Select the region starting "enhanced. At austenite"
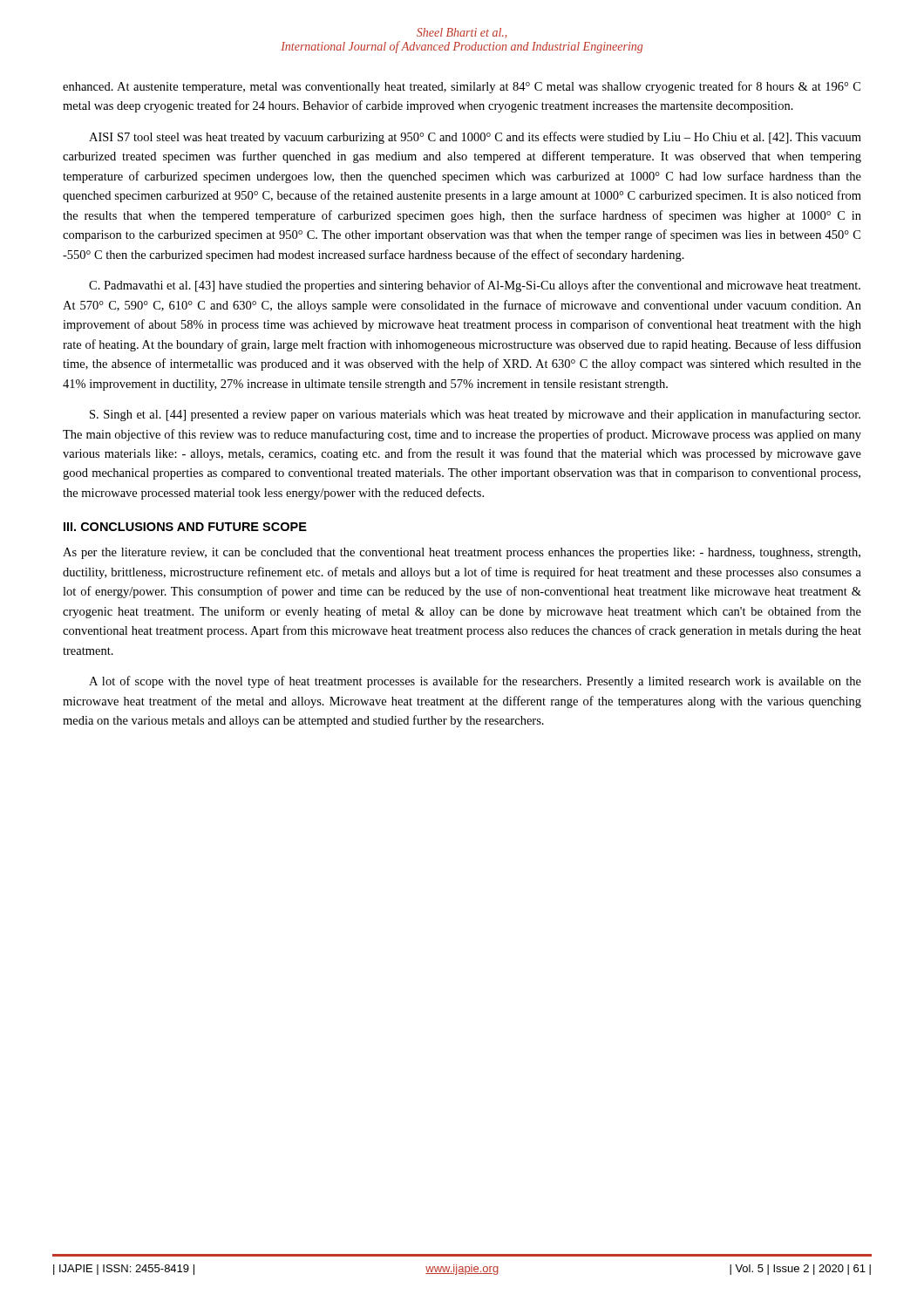The height and width of the screenshot is (1308, 924). (462, 96)
